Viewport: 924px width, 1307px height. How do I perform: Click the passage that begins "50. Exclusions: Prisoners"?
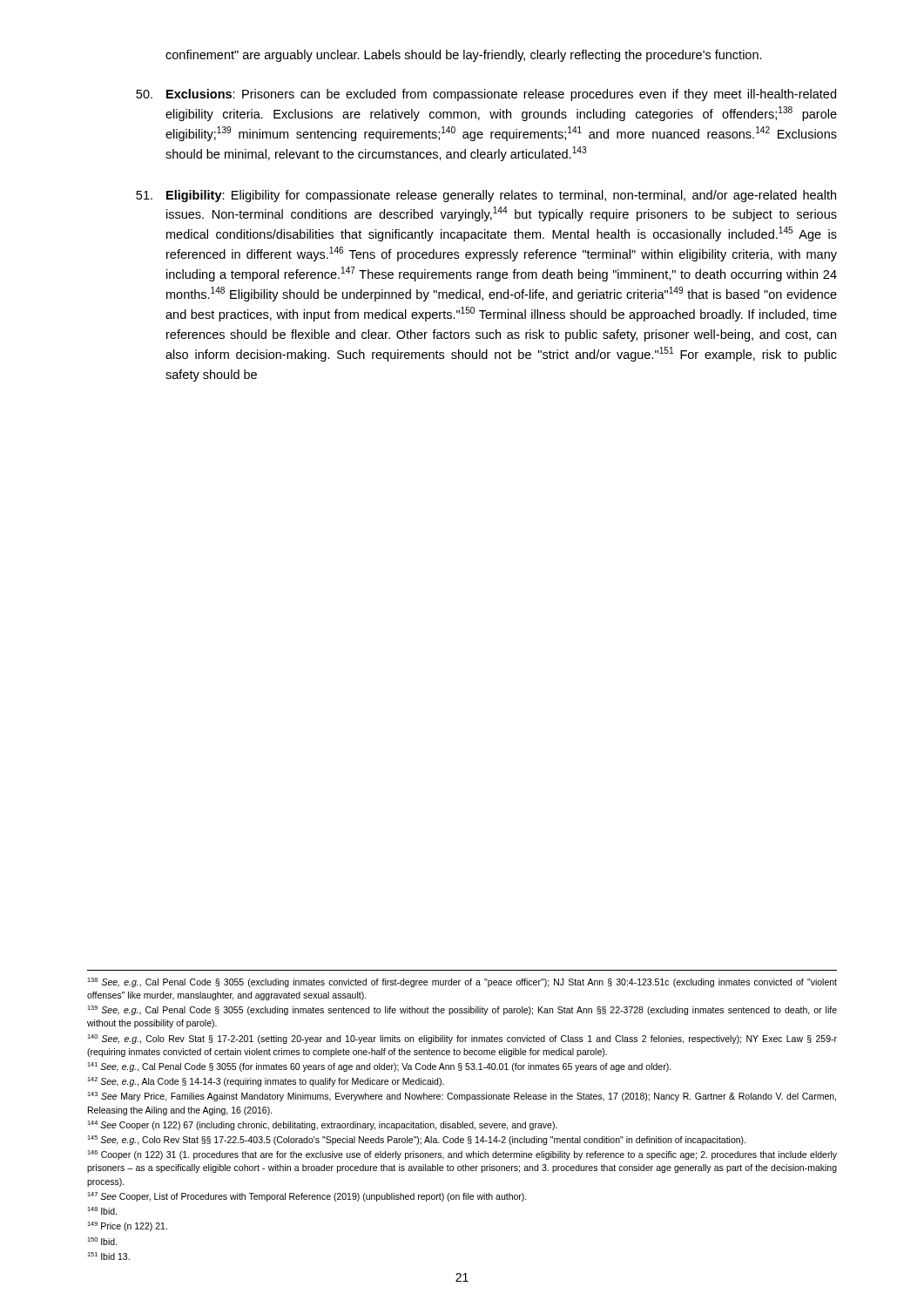pos(462,124)
